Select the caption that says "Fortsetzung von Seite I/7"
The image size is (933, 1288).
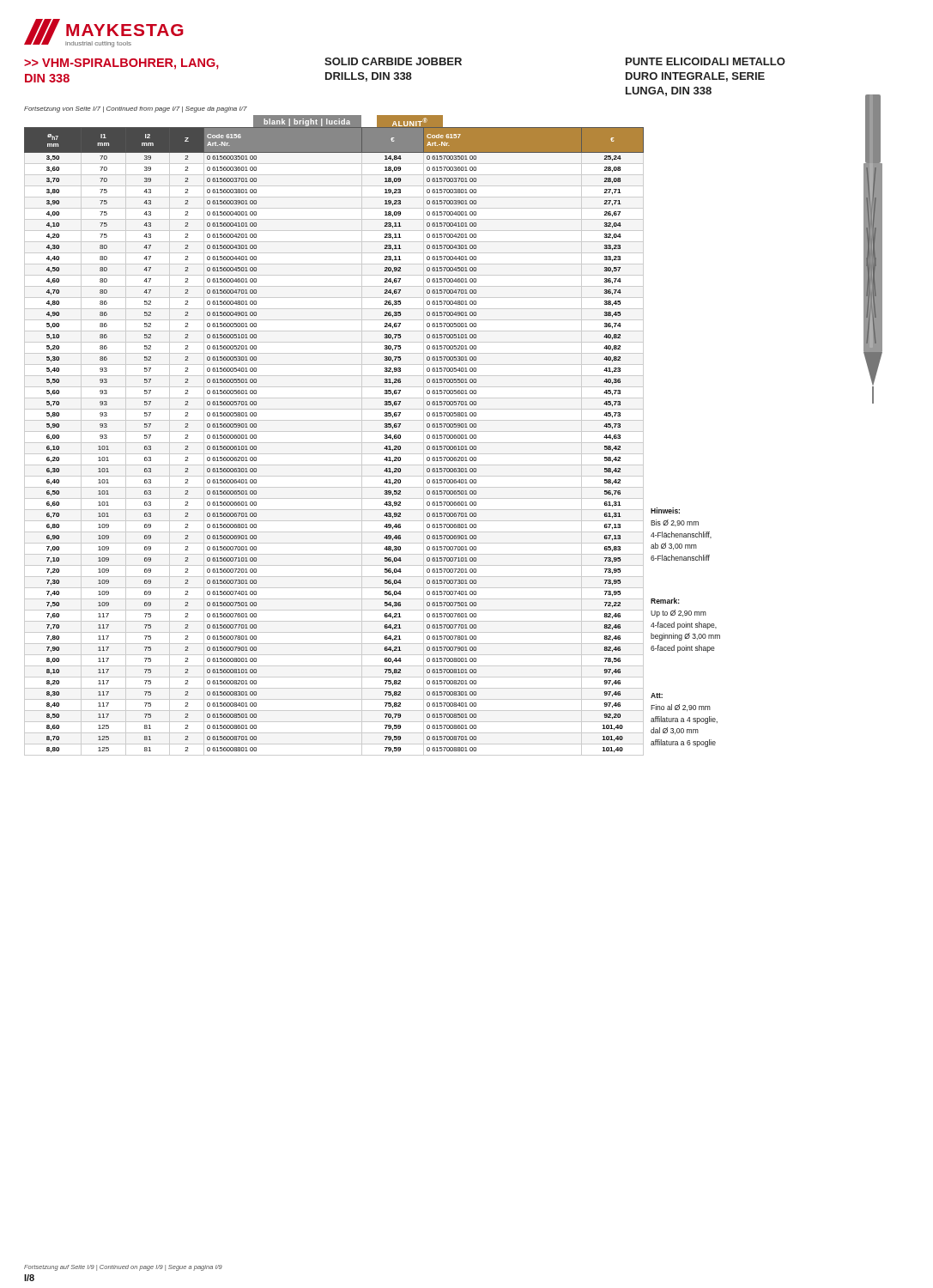coord(135,109)
